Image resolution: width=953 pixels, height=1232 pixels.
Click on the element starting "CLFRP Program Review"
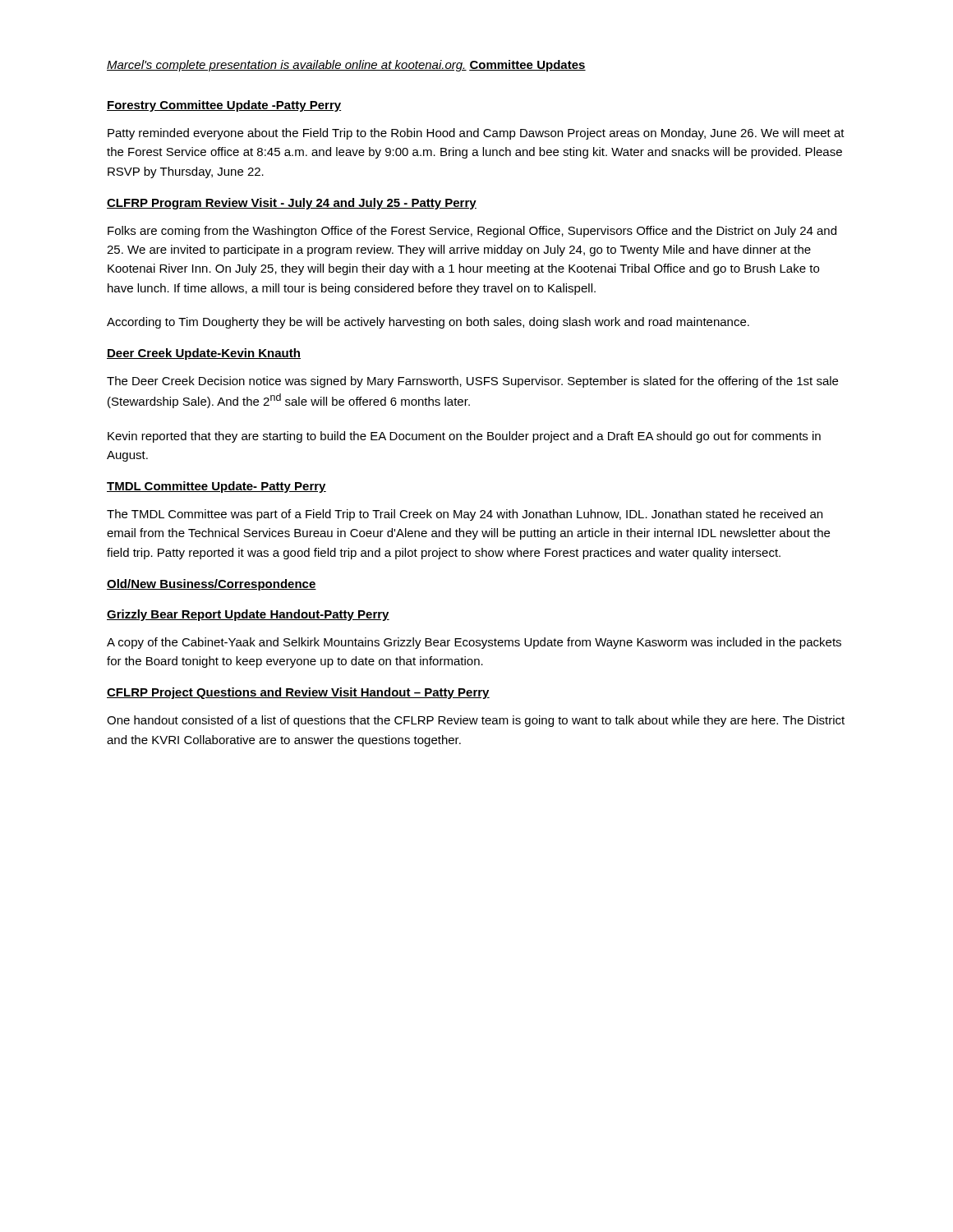(292, 202)
